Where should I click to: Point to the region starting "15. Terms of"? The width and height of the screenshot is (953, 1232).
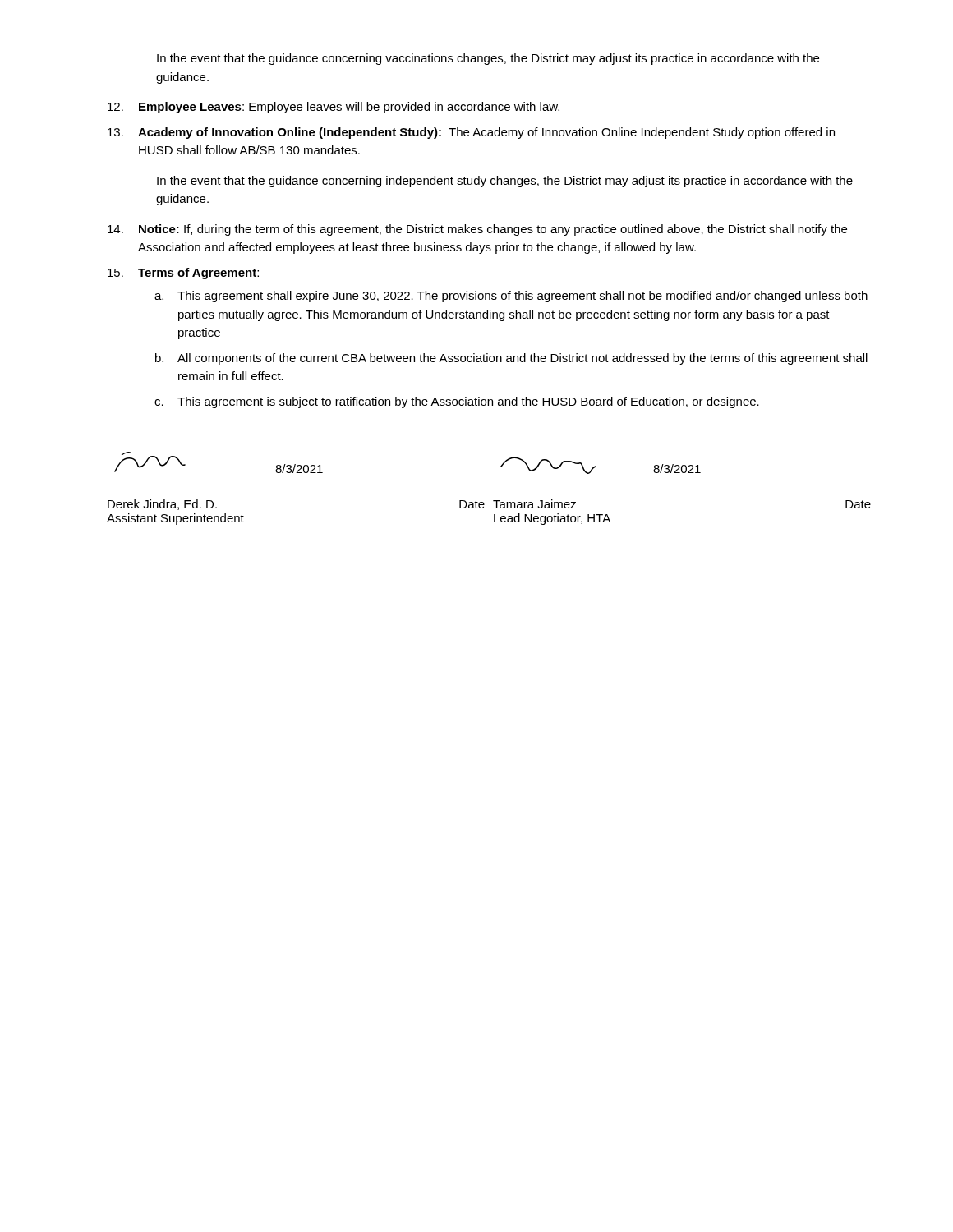[x=183, y=274]
